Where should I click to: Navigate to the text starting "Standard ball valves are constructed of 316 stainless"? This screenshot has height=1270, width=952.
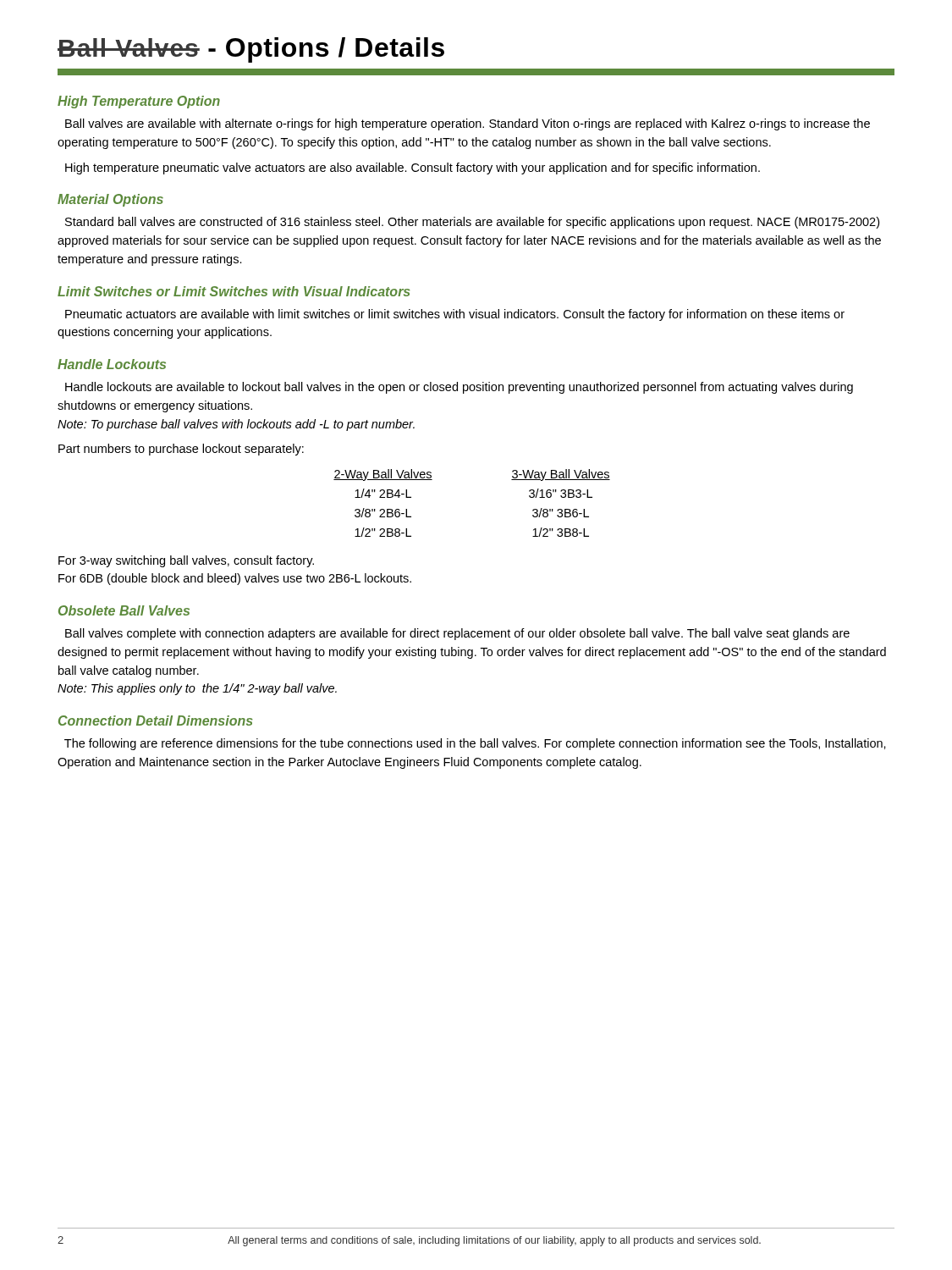click(x=476, y=241)
